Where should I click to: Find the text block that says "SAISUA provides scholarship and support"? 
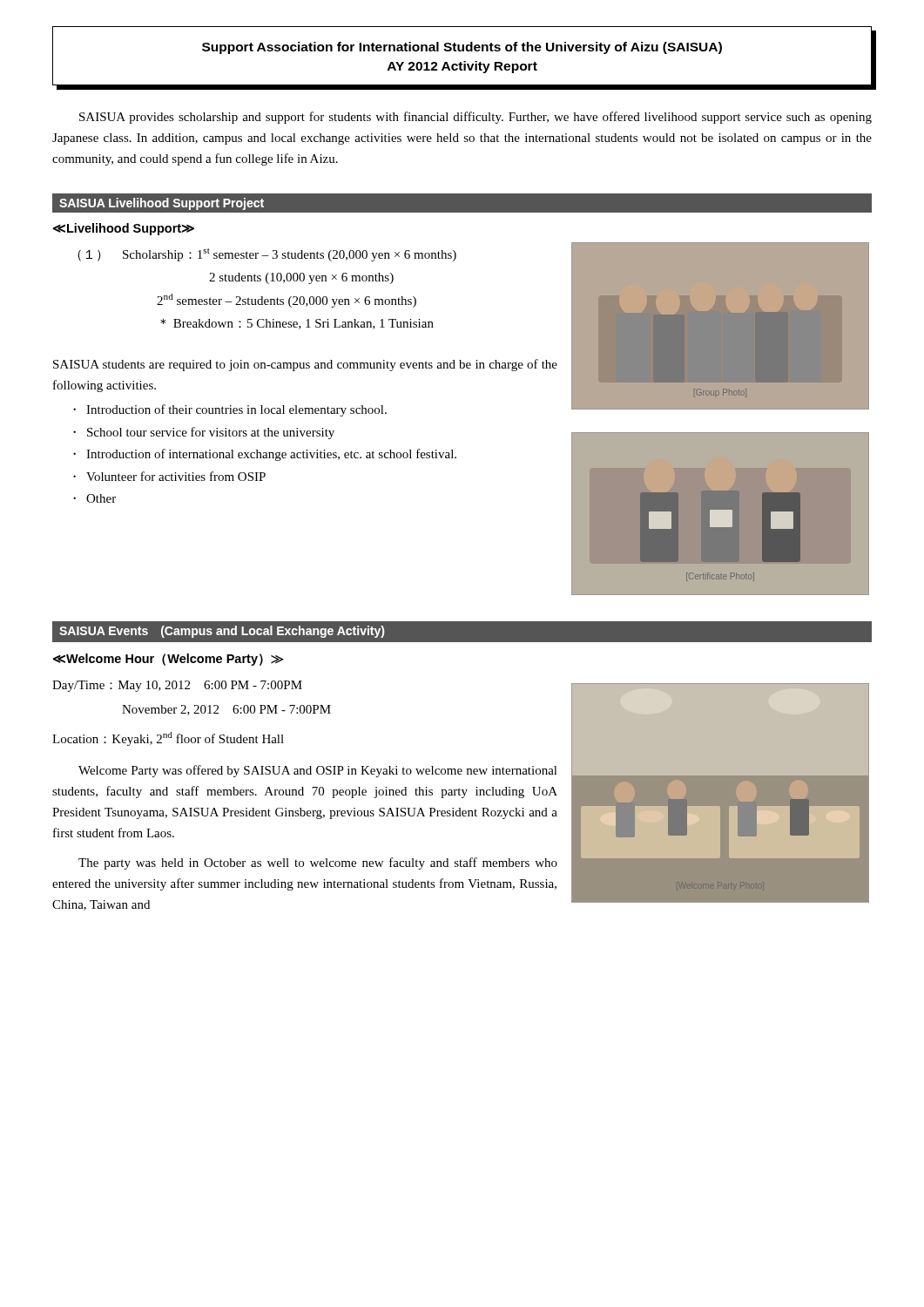click(x=462, y=138)
